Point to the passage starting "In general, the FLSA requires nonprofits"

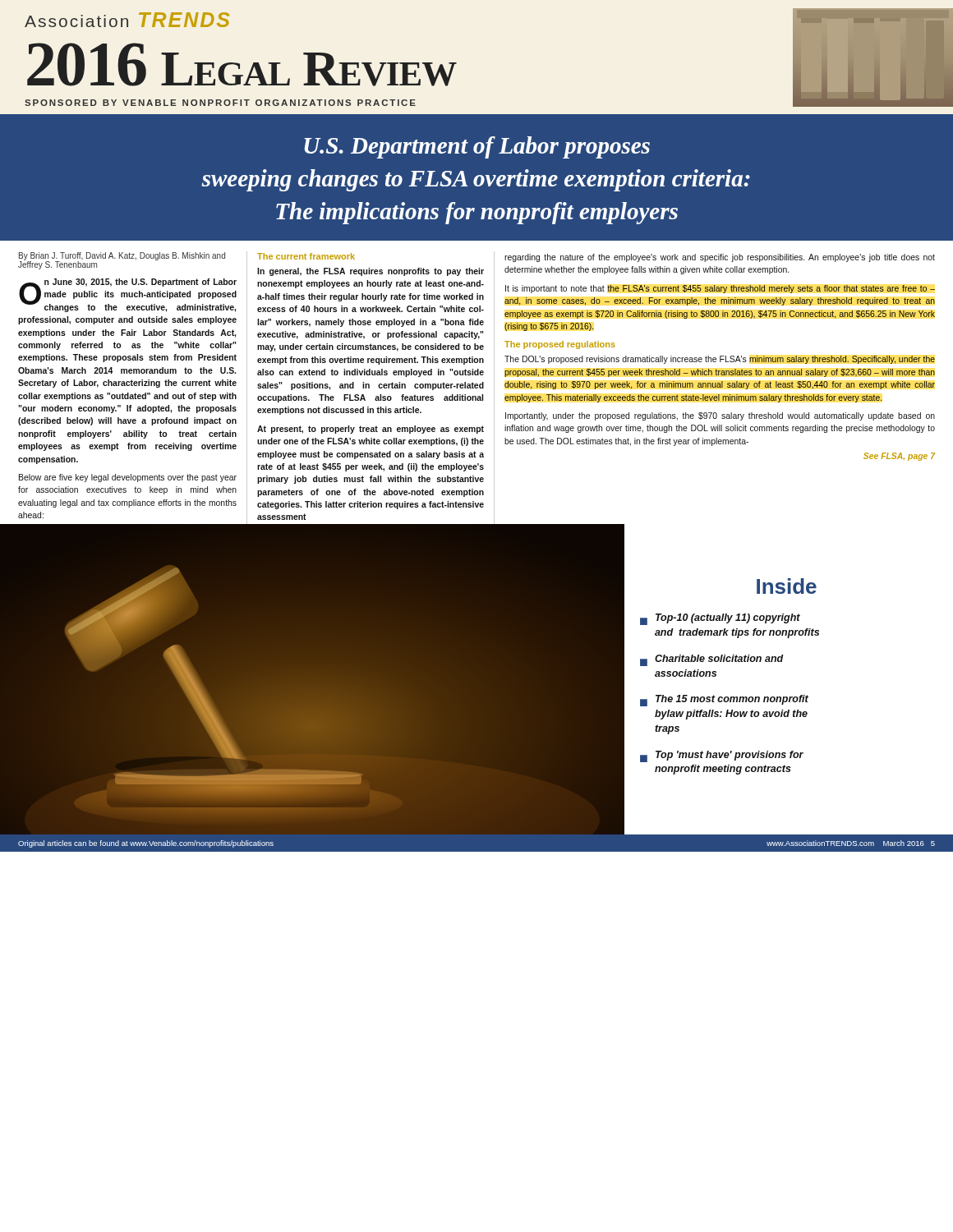(371, 341)
